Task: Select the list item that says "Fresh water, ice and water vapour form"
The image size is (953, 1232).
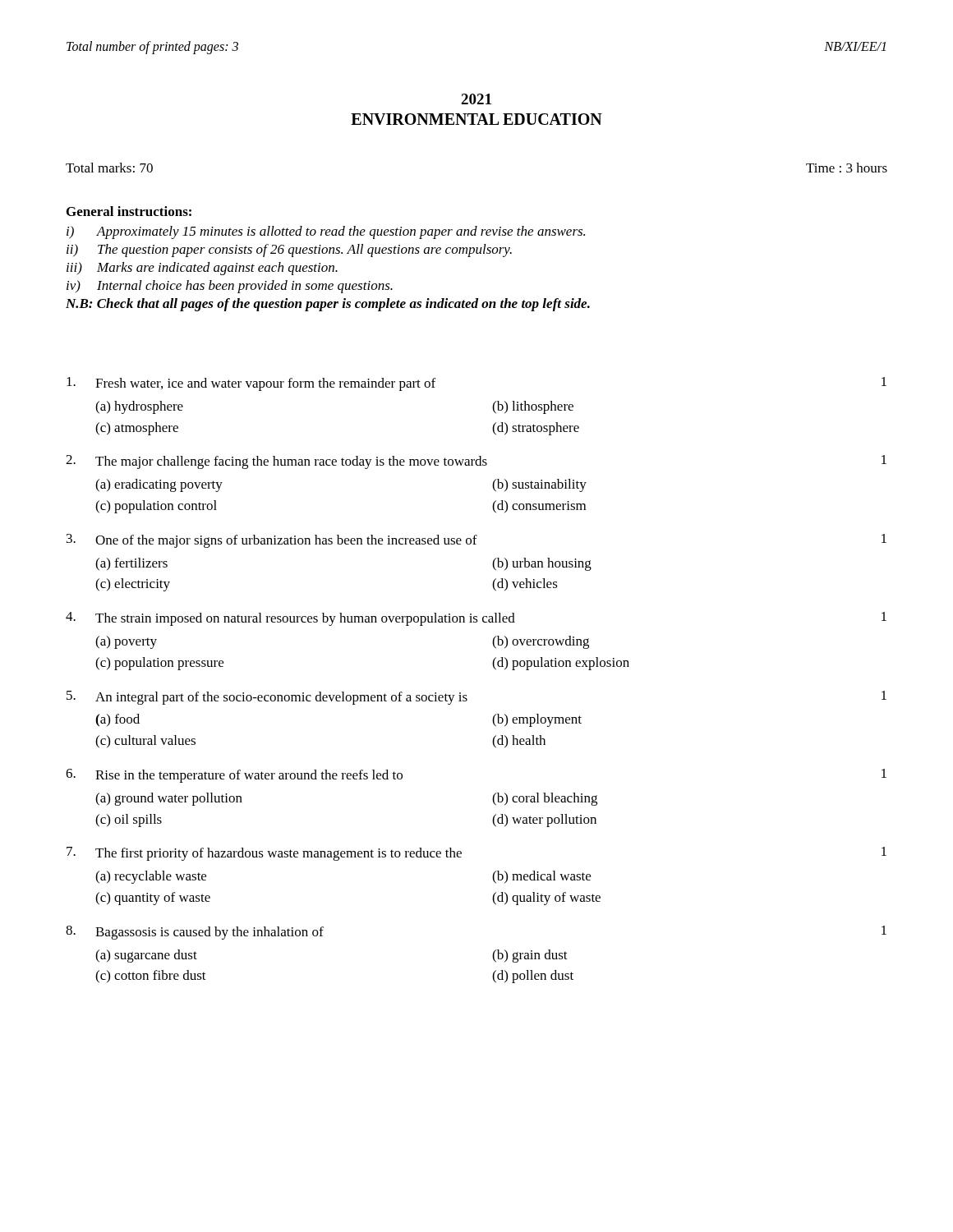Action: click(x=265, y=384)
